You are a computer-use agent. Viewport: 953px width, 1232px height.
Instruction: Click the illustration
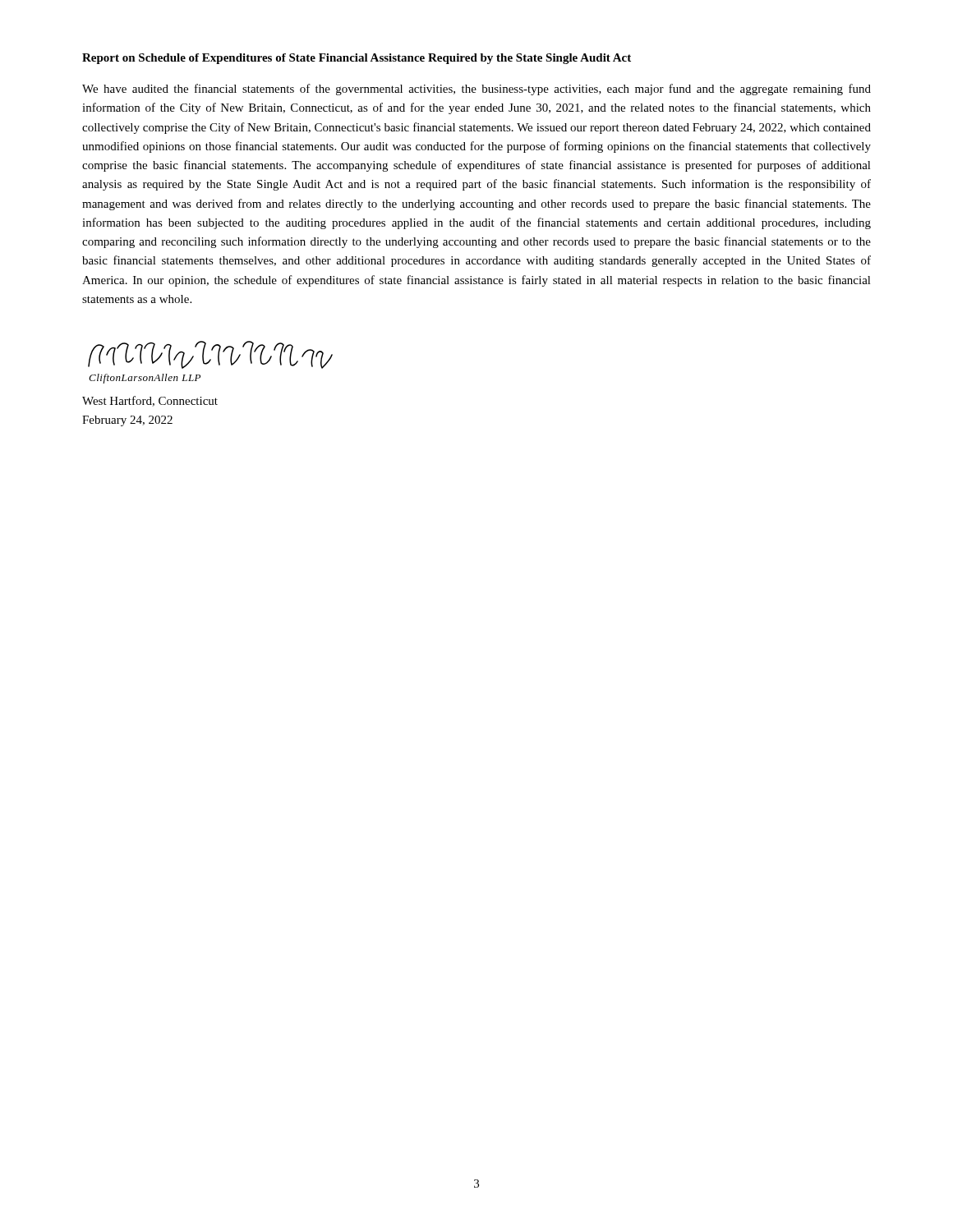[x=214, y=359]
